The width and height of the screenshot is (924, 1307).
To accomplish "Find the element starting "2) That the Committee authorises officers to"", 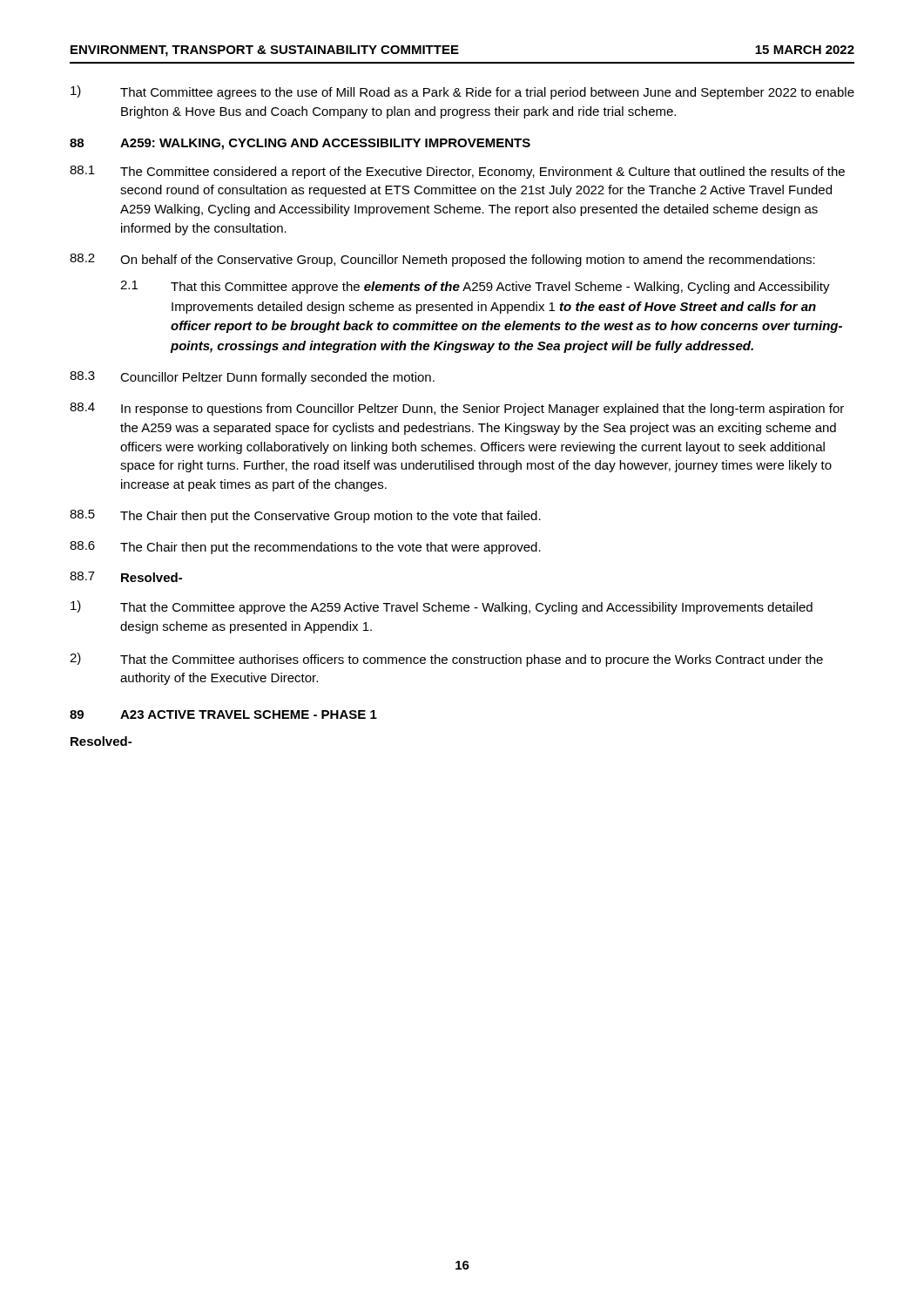I will [x=462, y=669].
